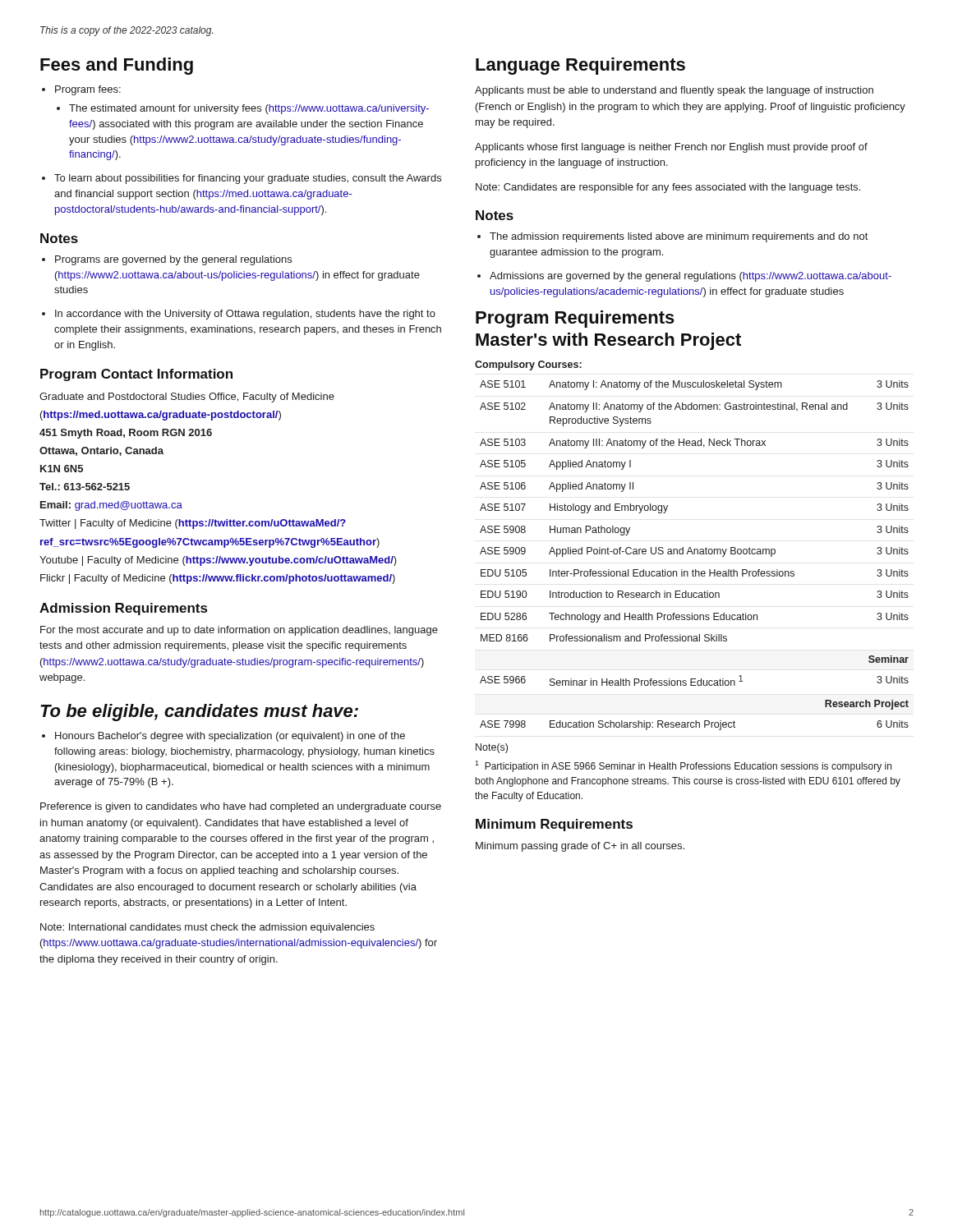Find the text block containing "Graduate and Postdoctoral Studies"
The height and width of the screenshot is (1232, 953).
pos(187,398)
